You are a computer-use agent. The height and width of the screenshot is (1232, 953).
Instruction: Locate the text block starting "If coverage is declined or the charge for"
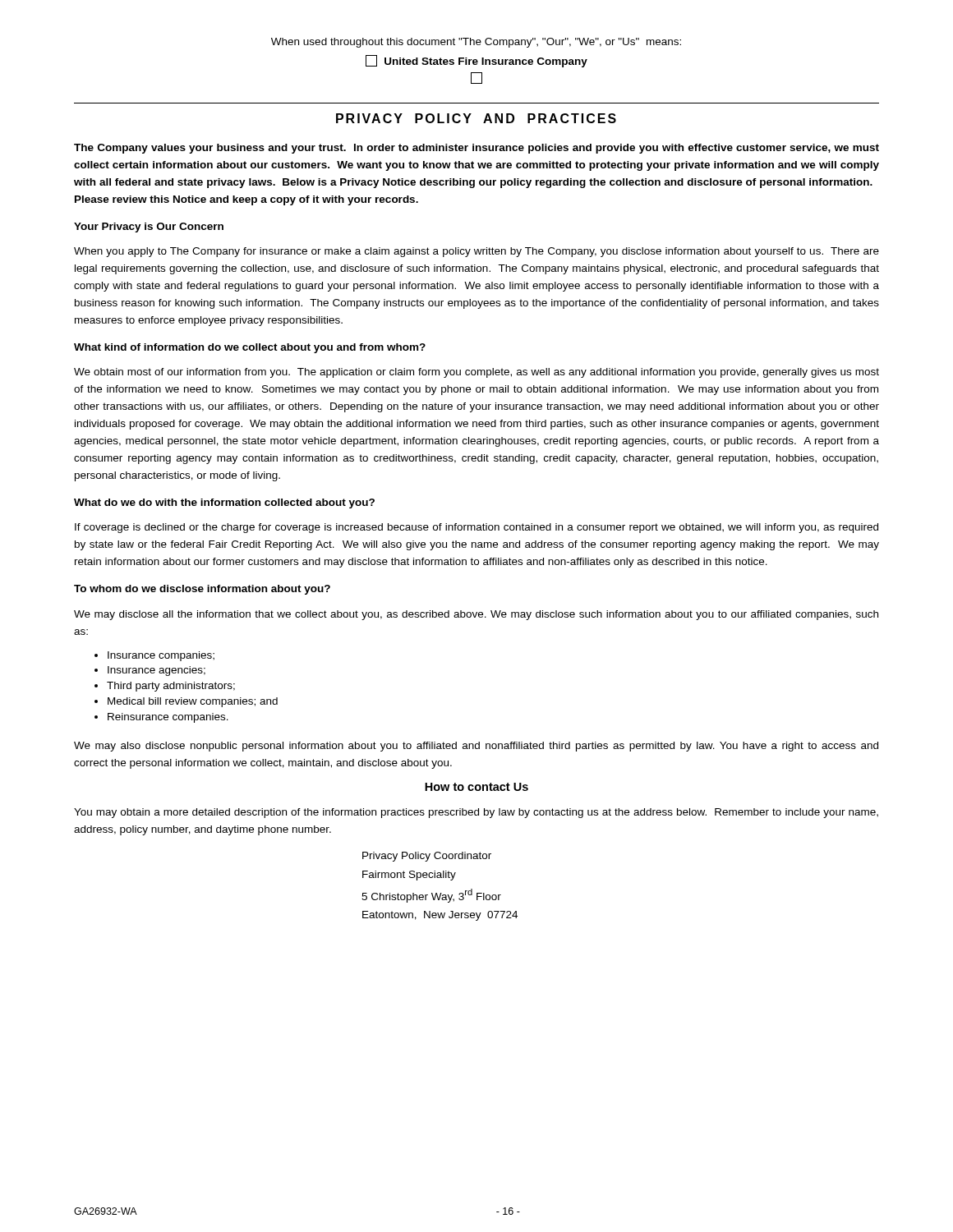(x=476, y=545)
